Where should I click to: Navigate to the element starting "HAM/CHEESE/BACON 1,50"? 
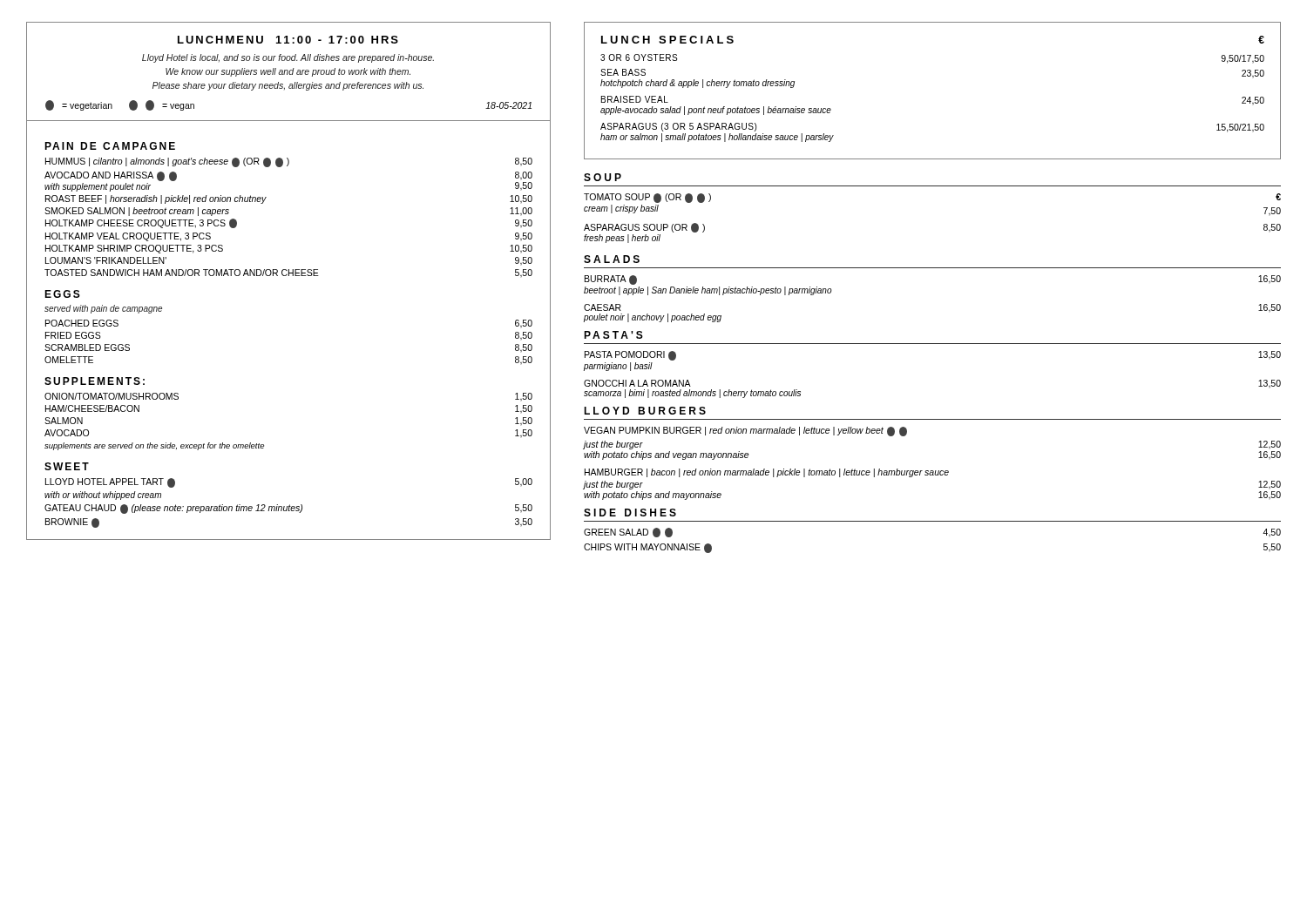89,409
